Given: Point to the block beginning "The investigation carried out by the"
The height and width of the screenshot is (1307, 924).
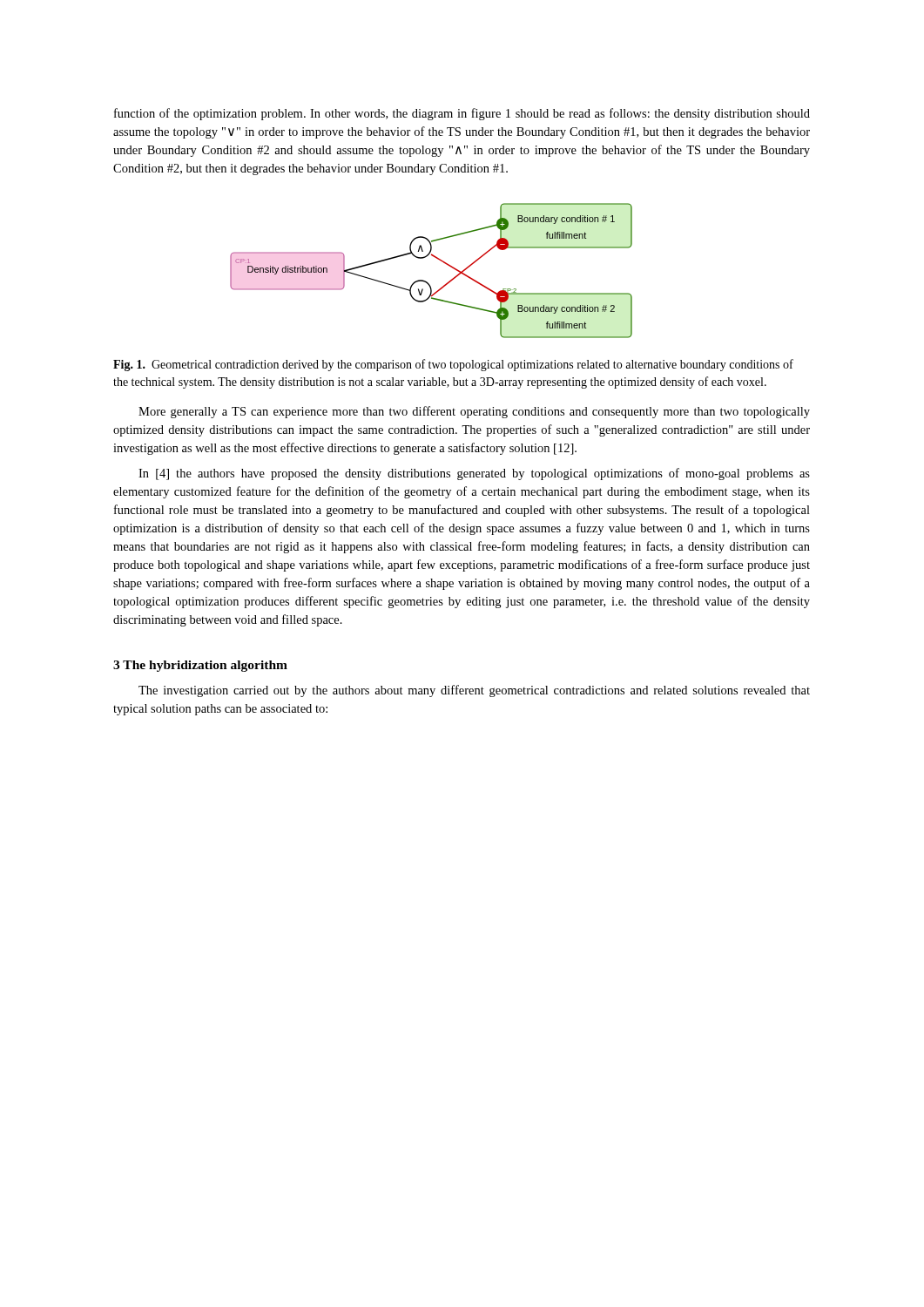Looking at the screenshot, I should 462,700.
